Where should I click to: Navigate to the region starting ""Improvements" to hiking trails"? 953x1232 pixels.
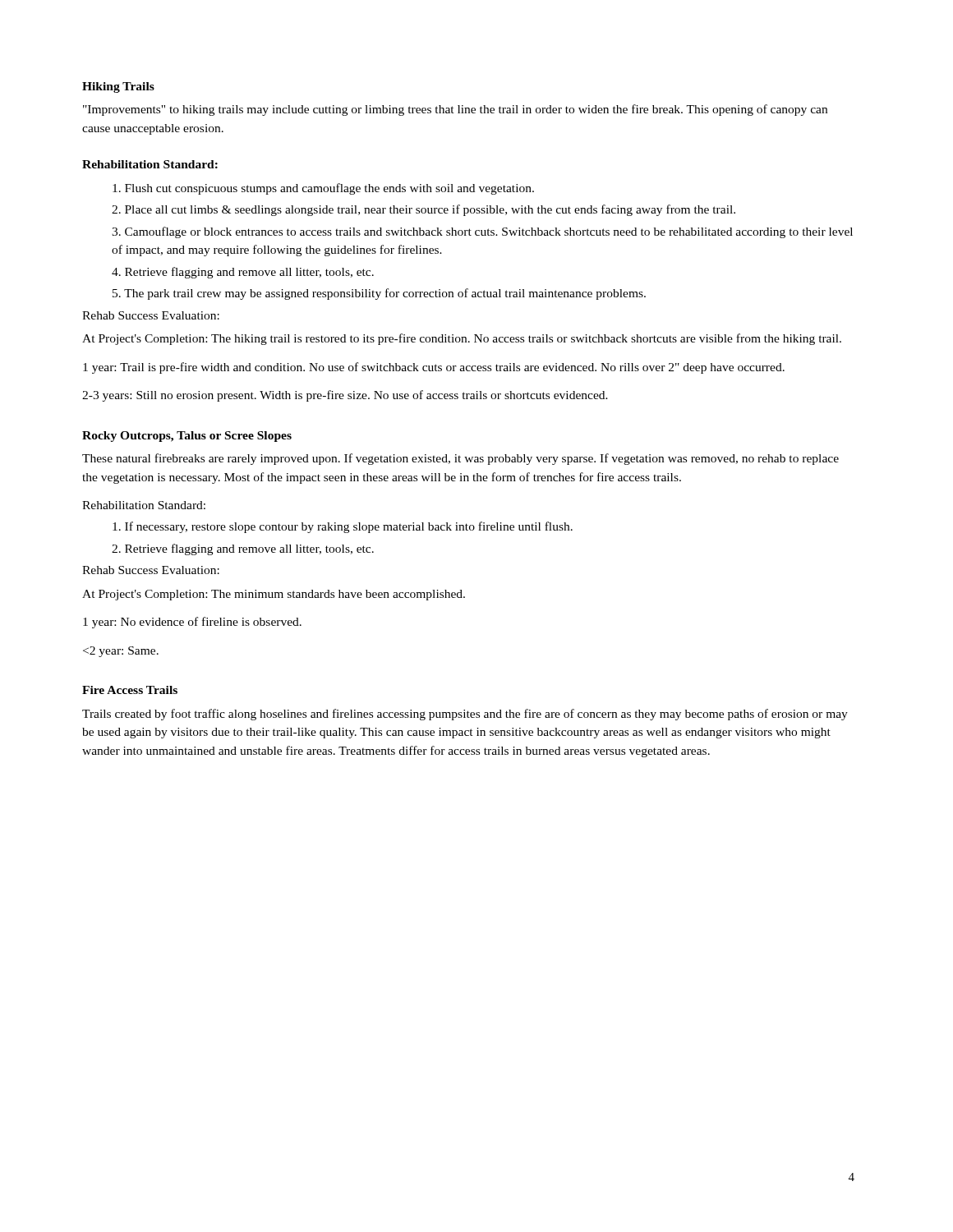coord(455,118)
